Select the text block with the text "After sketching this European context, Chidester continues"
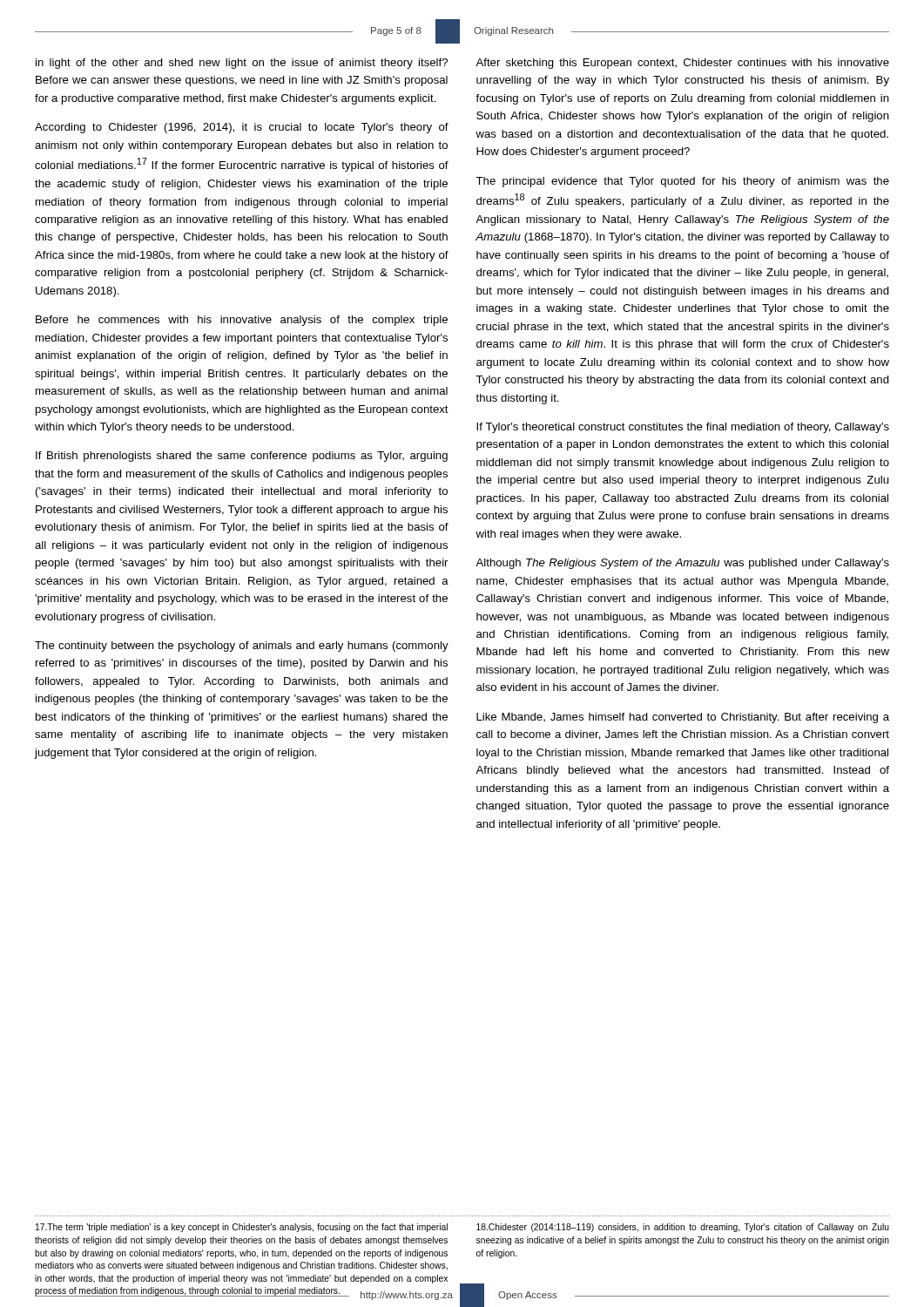The width and height of the screenshot is (924, 1307). (x=683, y=107)
